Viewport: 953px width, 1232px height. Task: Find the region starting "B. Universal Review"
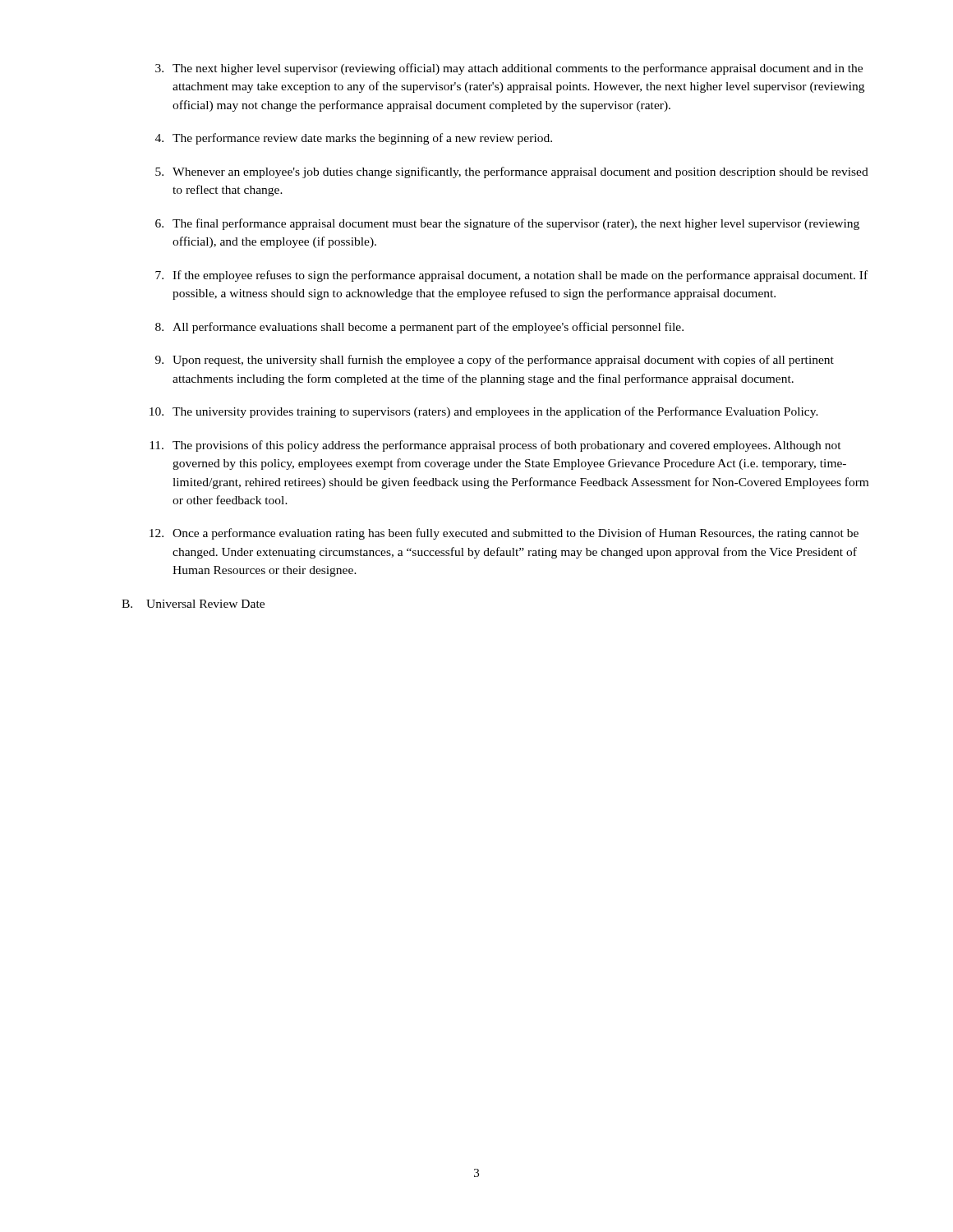click(x=193, y=604)
